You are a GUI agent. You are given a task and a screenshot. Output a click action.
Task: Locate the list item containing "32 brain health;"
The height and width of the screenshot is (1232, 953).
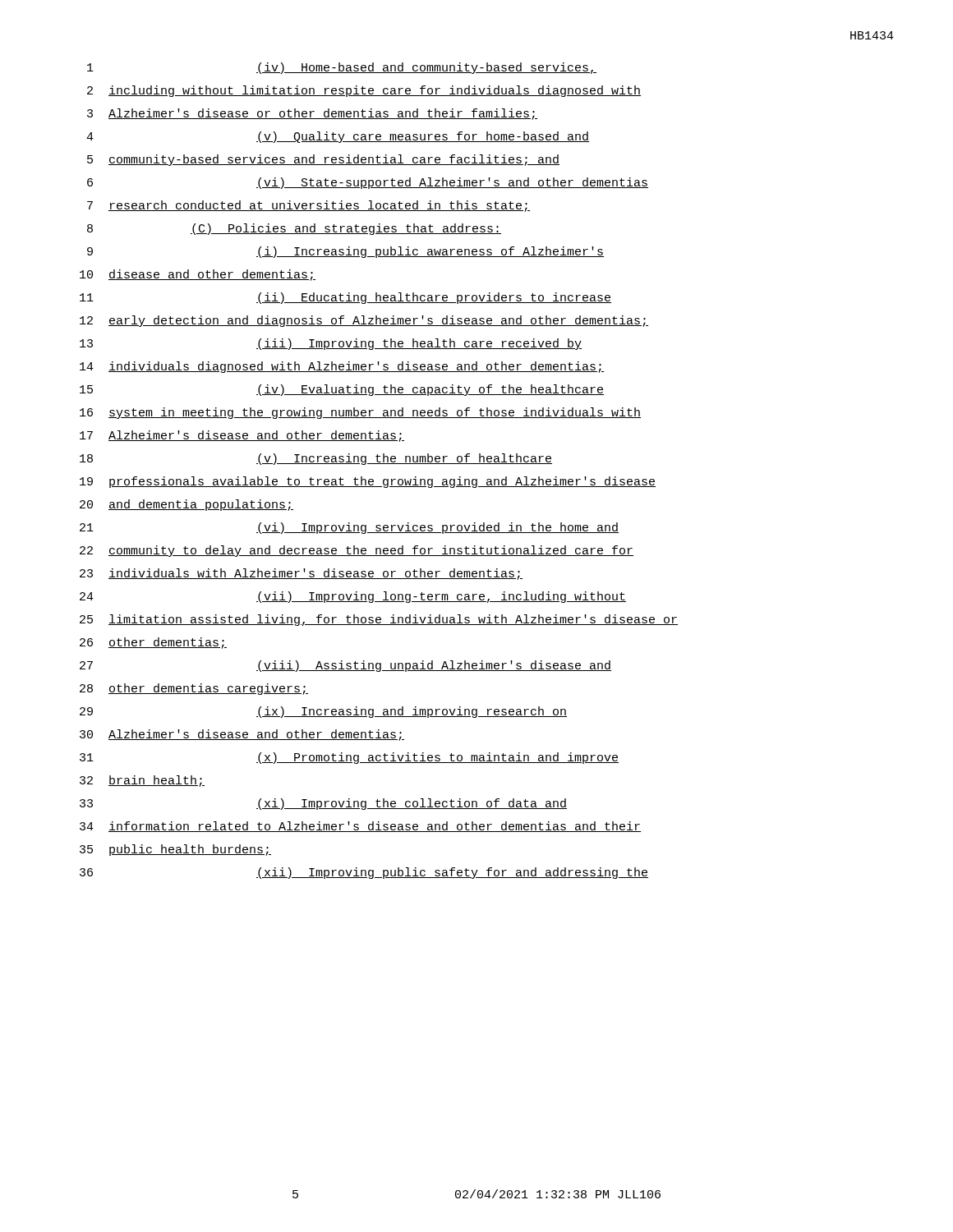[x=142, y=781]
